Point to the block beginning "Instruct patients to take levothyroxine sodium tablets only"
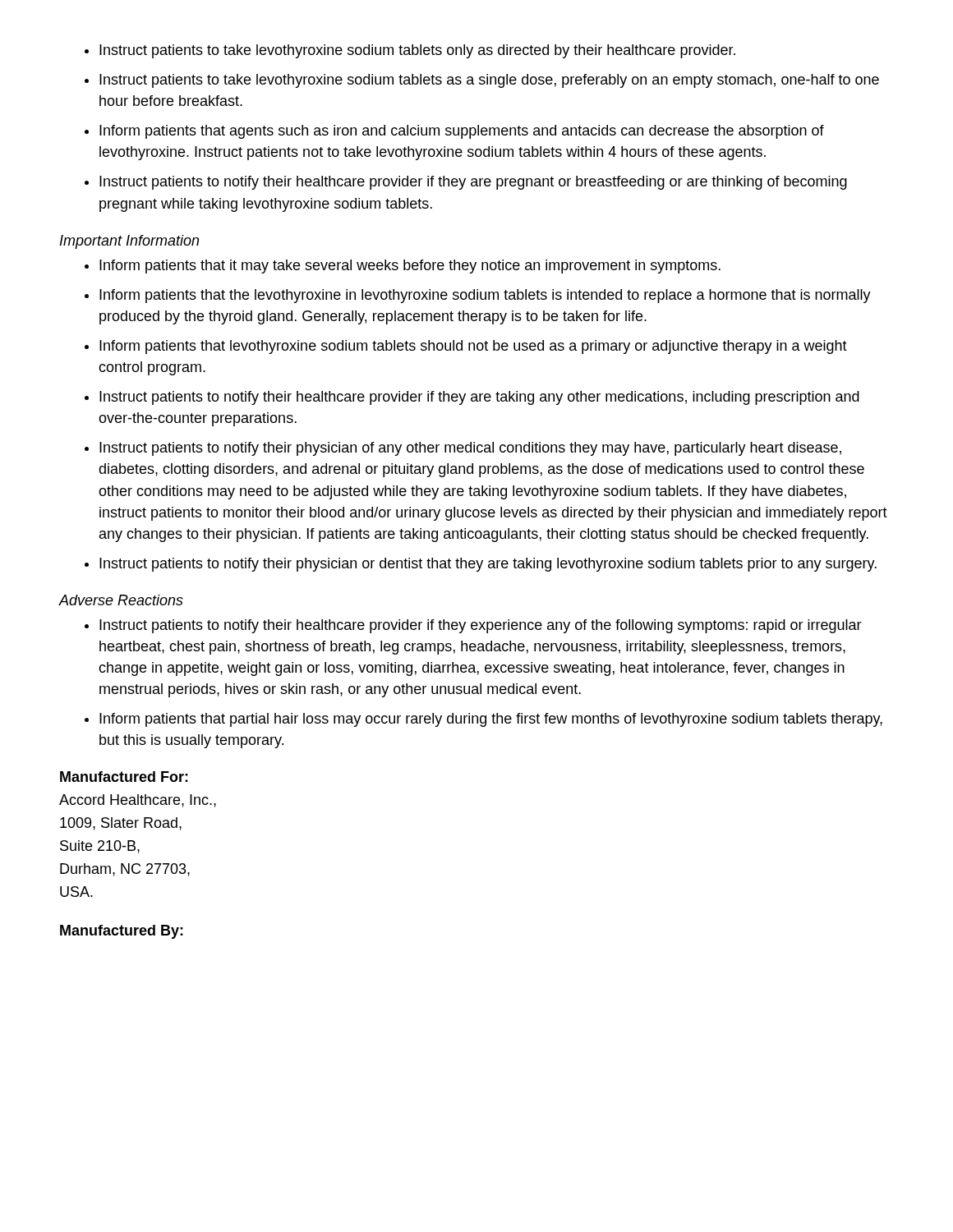This screenshot has width=953, height=1232. click(418, 50)
